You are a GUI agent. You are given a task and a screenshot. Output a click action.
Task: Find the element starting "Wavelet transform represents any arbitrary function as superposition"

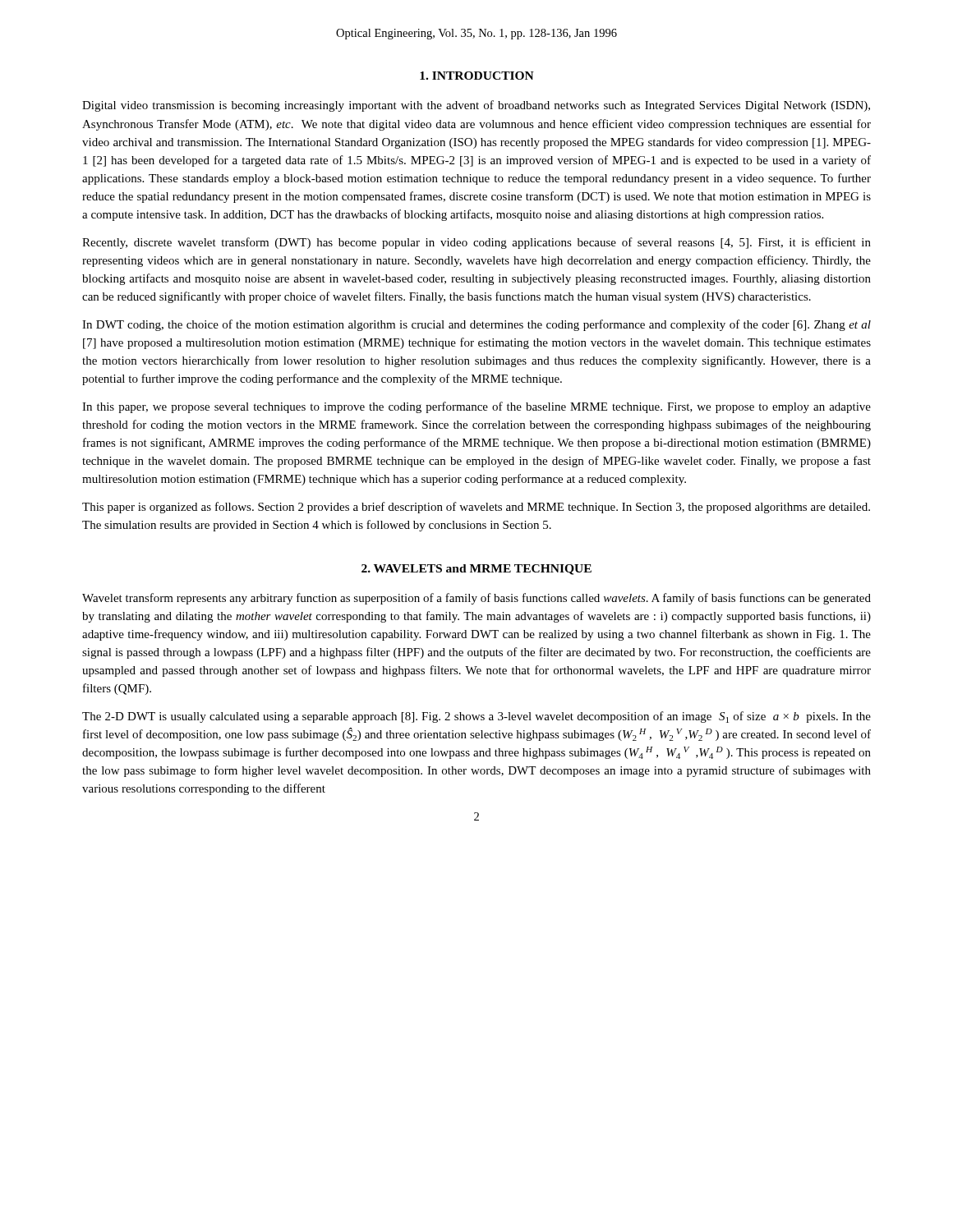coord(476,643)
